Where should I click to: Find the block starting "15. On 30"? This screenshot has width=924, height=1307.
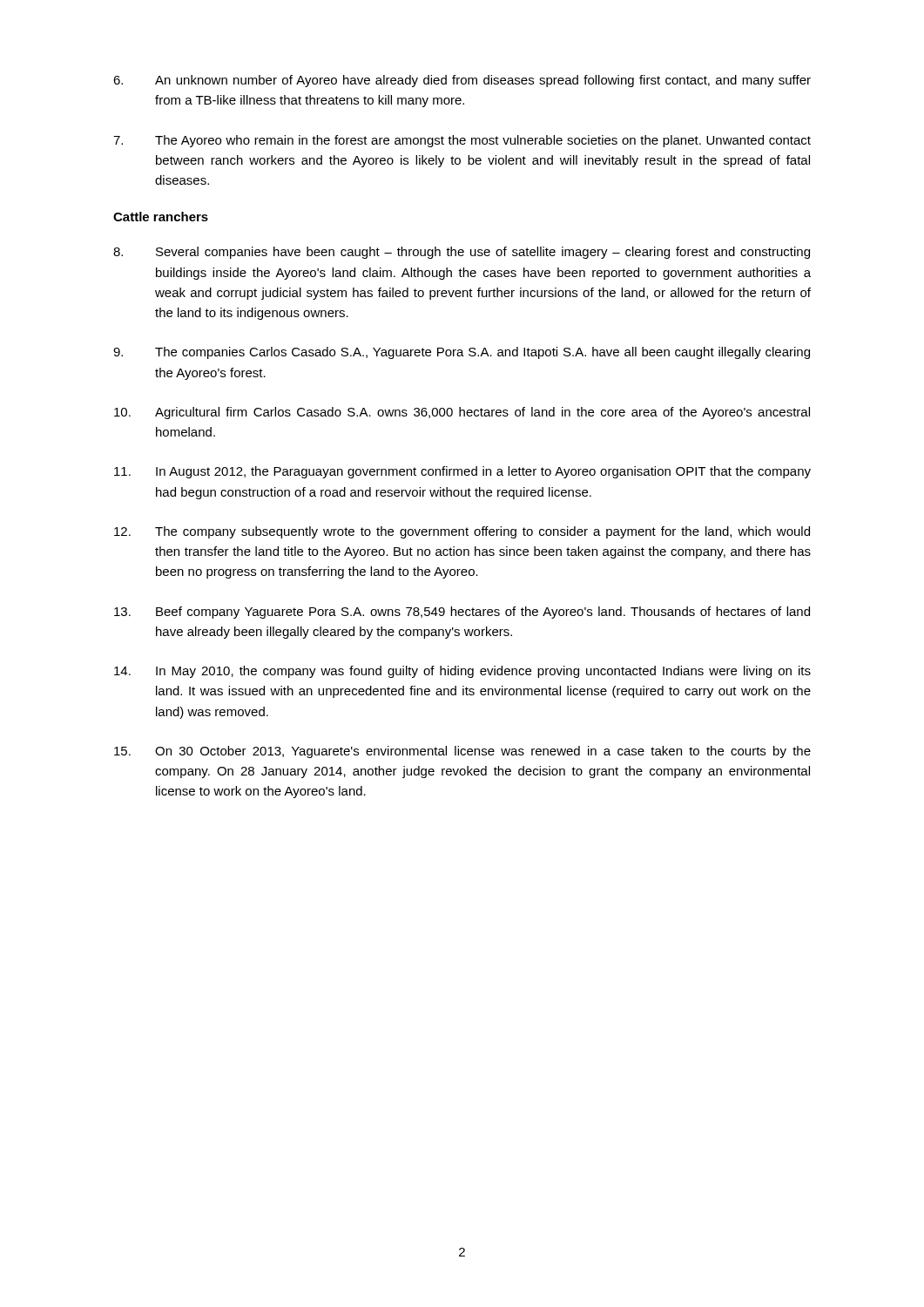(x=462, y=771)
